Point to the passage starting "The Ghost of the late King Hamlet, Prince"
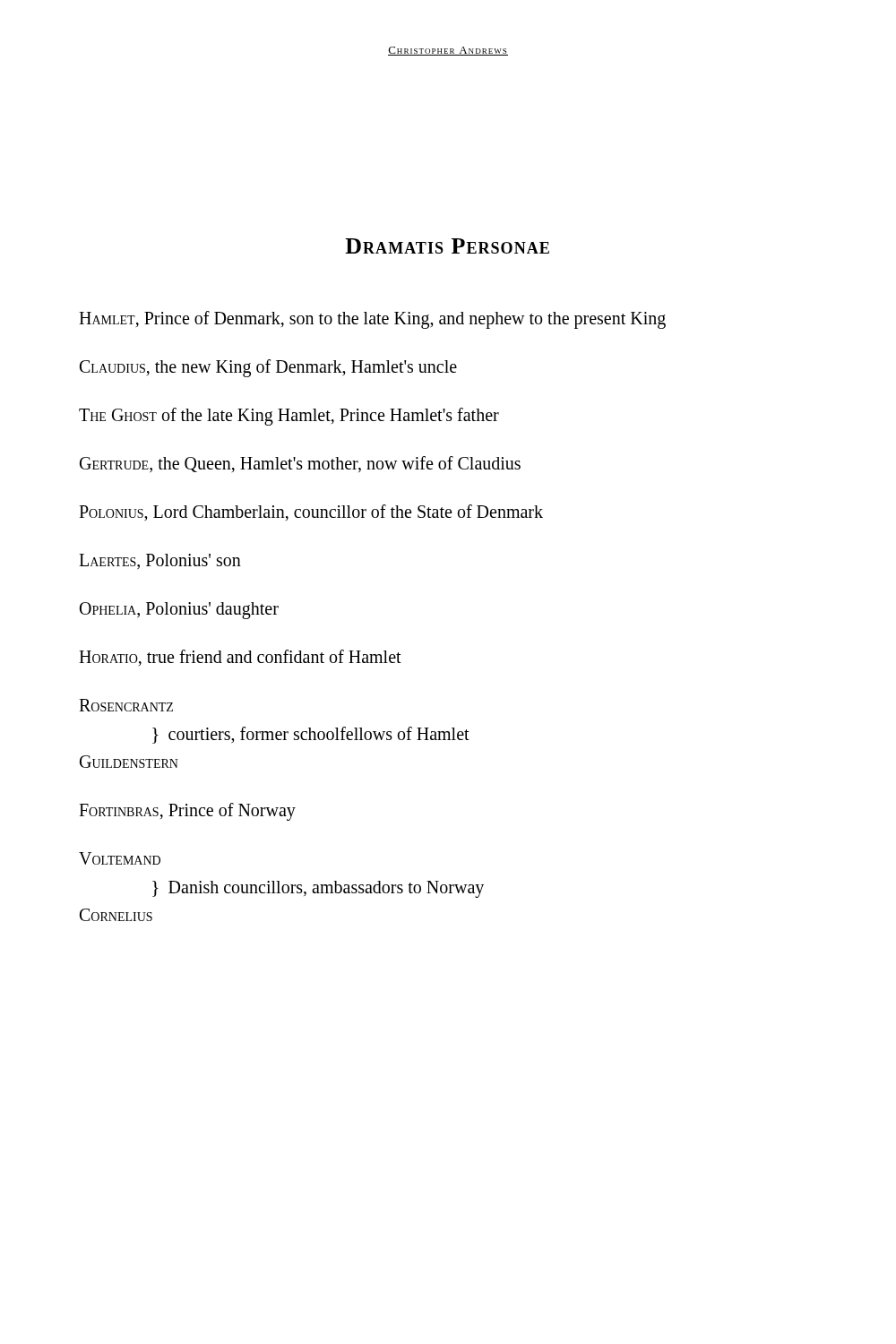The height and width of the screenshot is (1344, 896). (x=289, y=415)
